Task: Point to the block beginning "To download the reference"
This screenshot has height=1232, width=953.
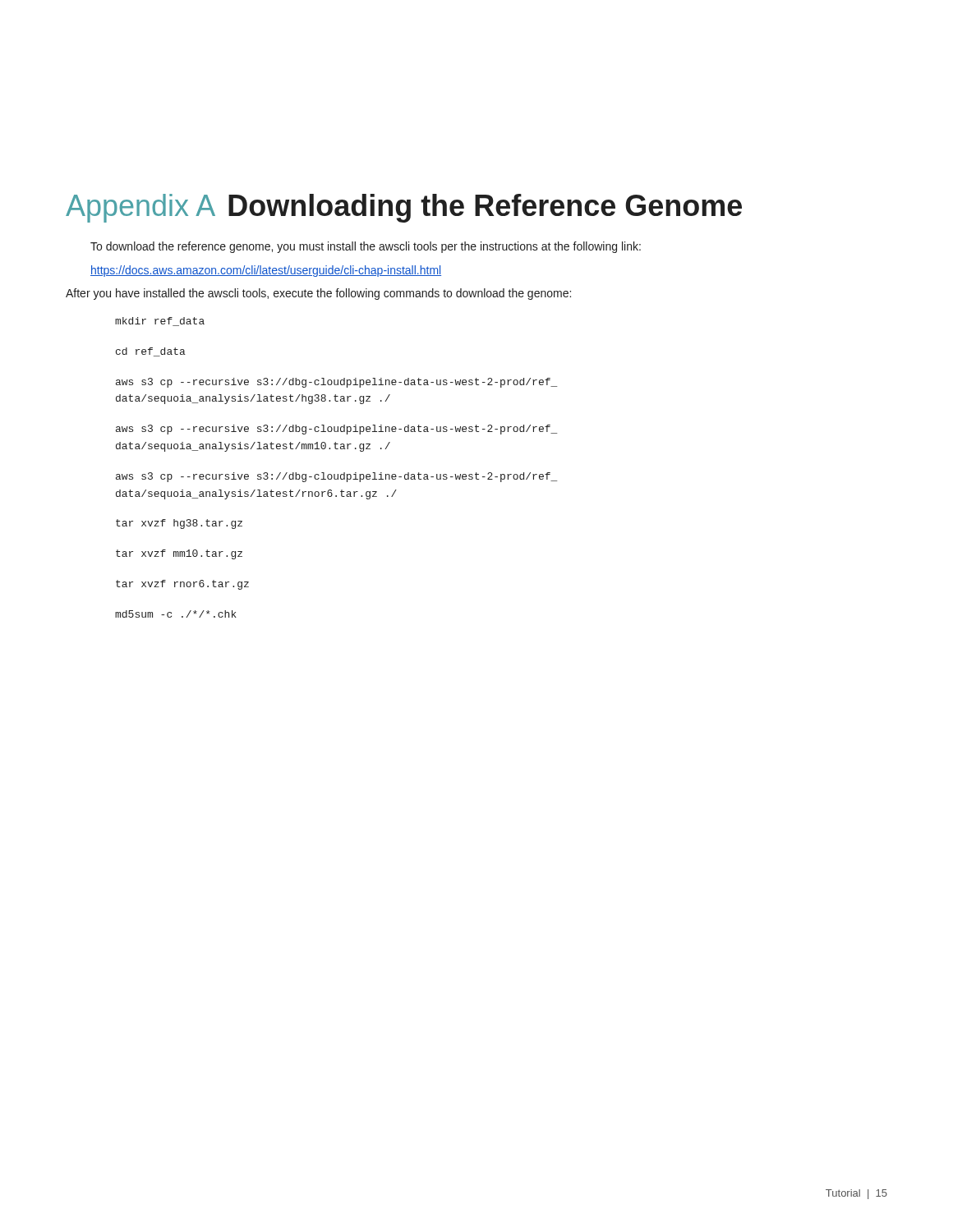Action: click(x=366, y=246)
